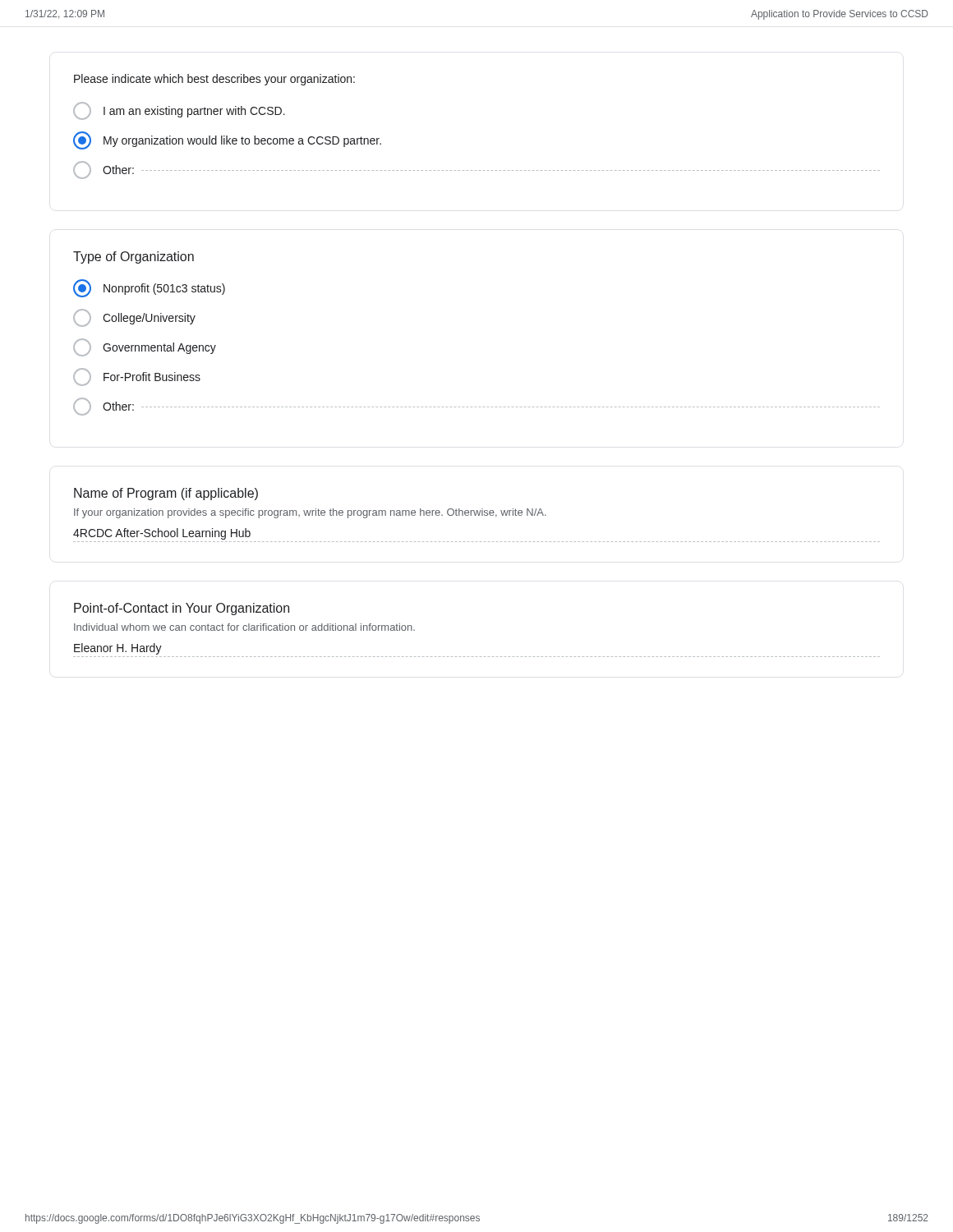Locate the section header containing "Type of Organization"

coord(134,257)
